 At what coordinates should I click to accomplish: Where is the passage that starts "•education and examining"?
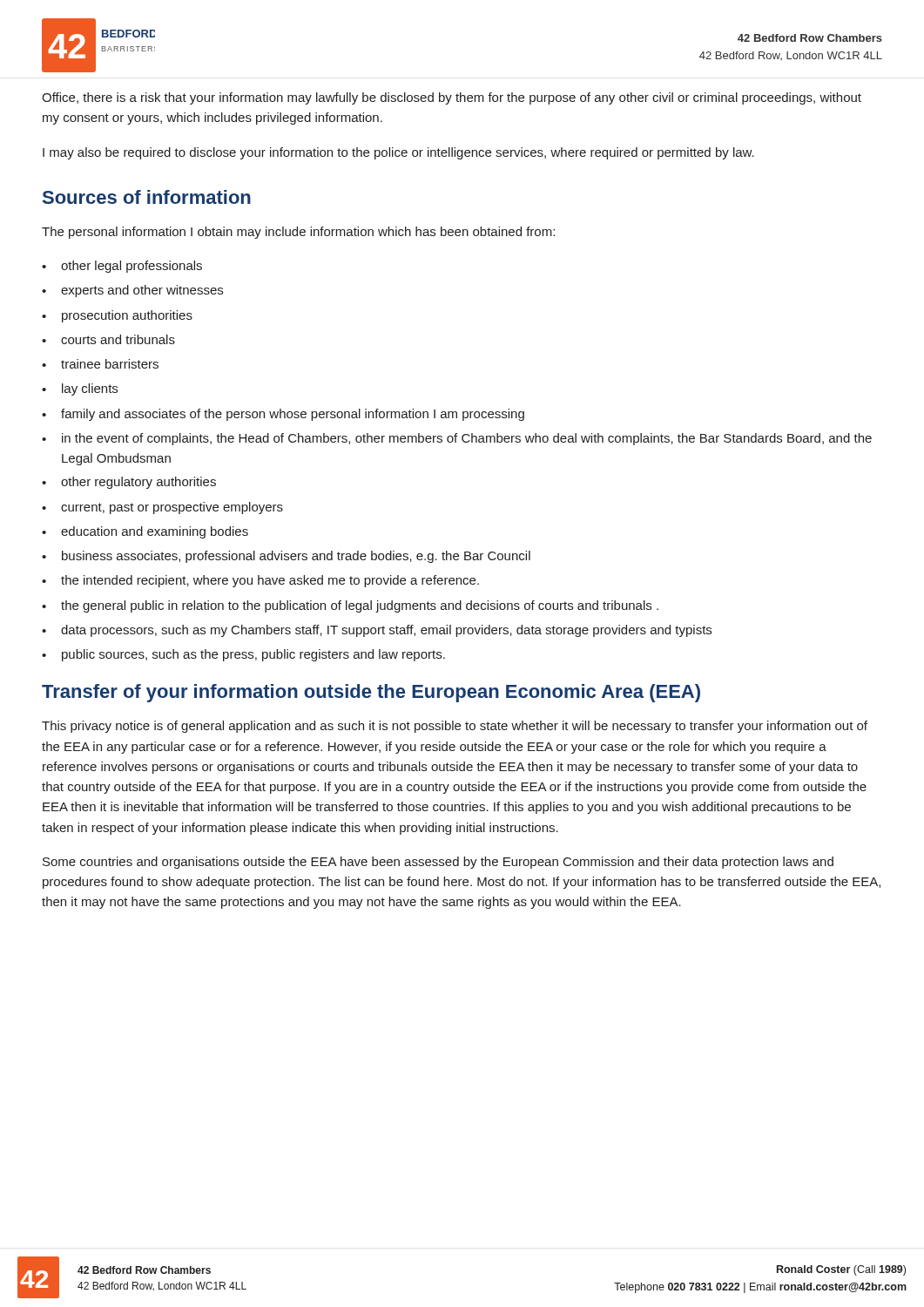click(145, 532)
